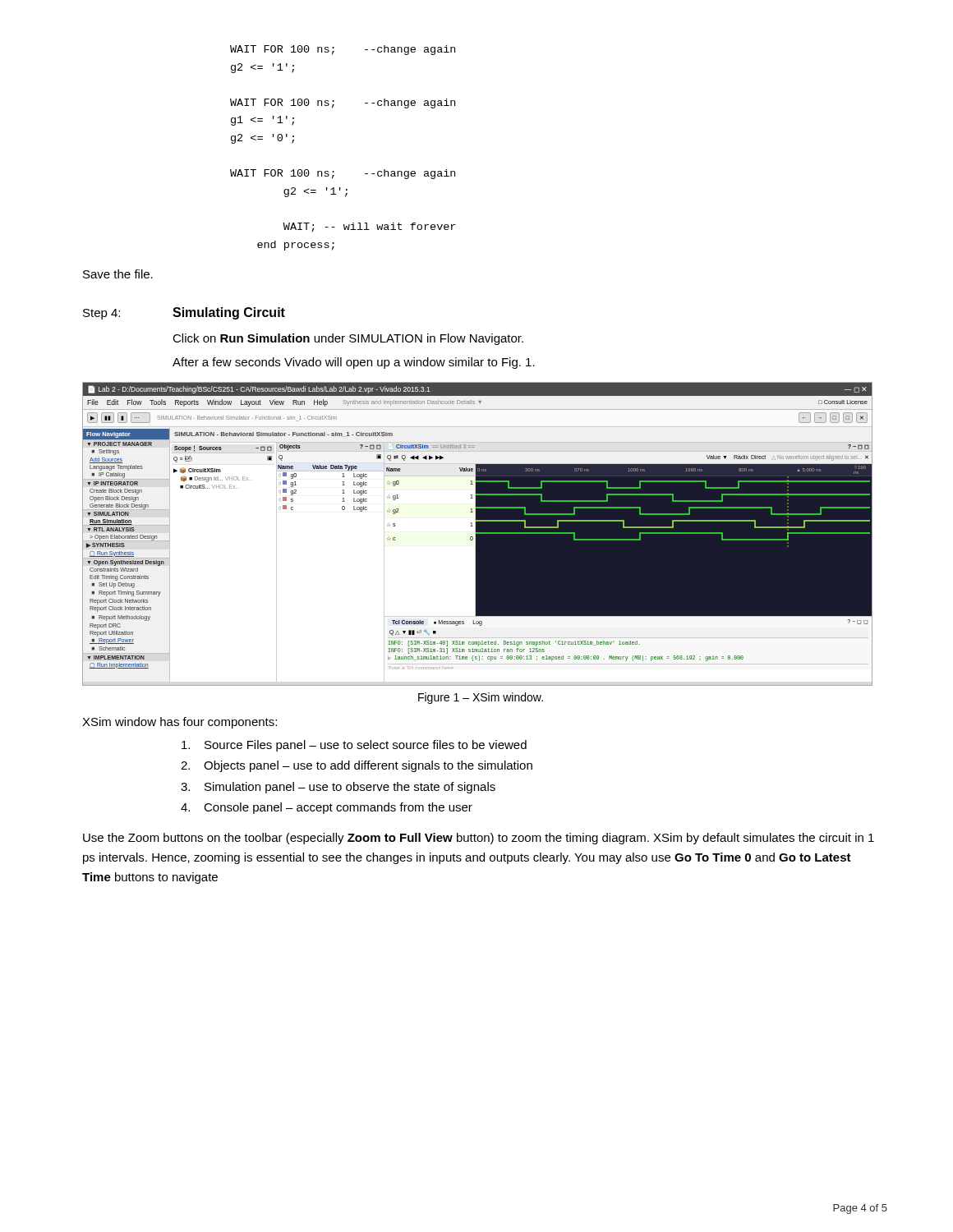Click on the text block starting "XSim window has four components:"
The width and height of the screenshot is (953, 1232).
click(180, 721)
